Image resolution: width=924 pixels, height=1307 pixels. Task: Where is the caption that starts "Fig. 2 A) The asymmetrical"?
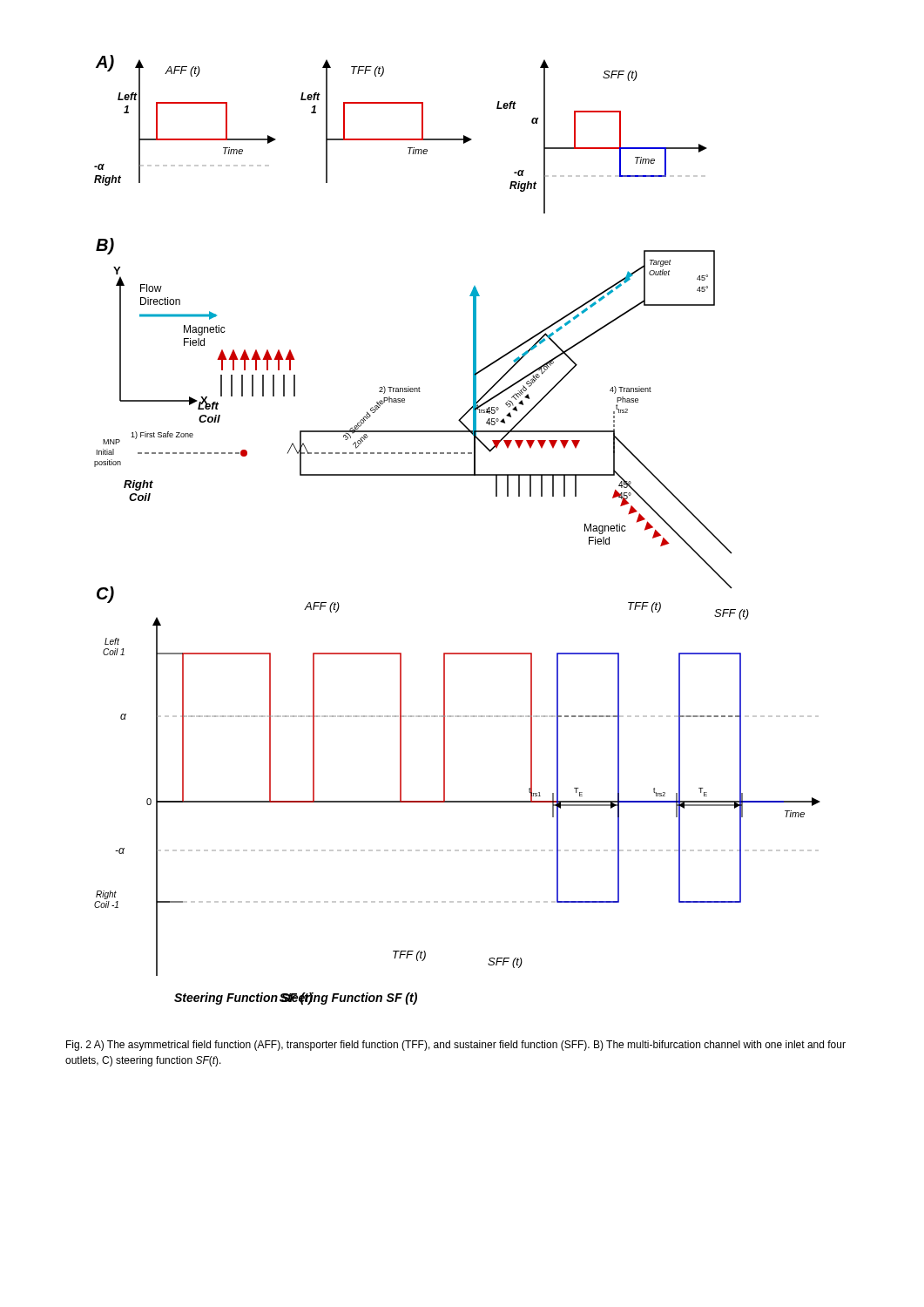click(x=455, y=1053)
